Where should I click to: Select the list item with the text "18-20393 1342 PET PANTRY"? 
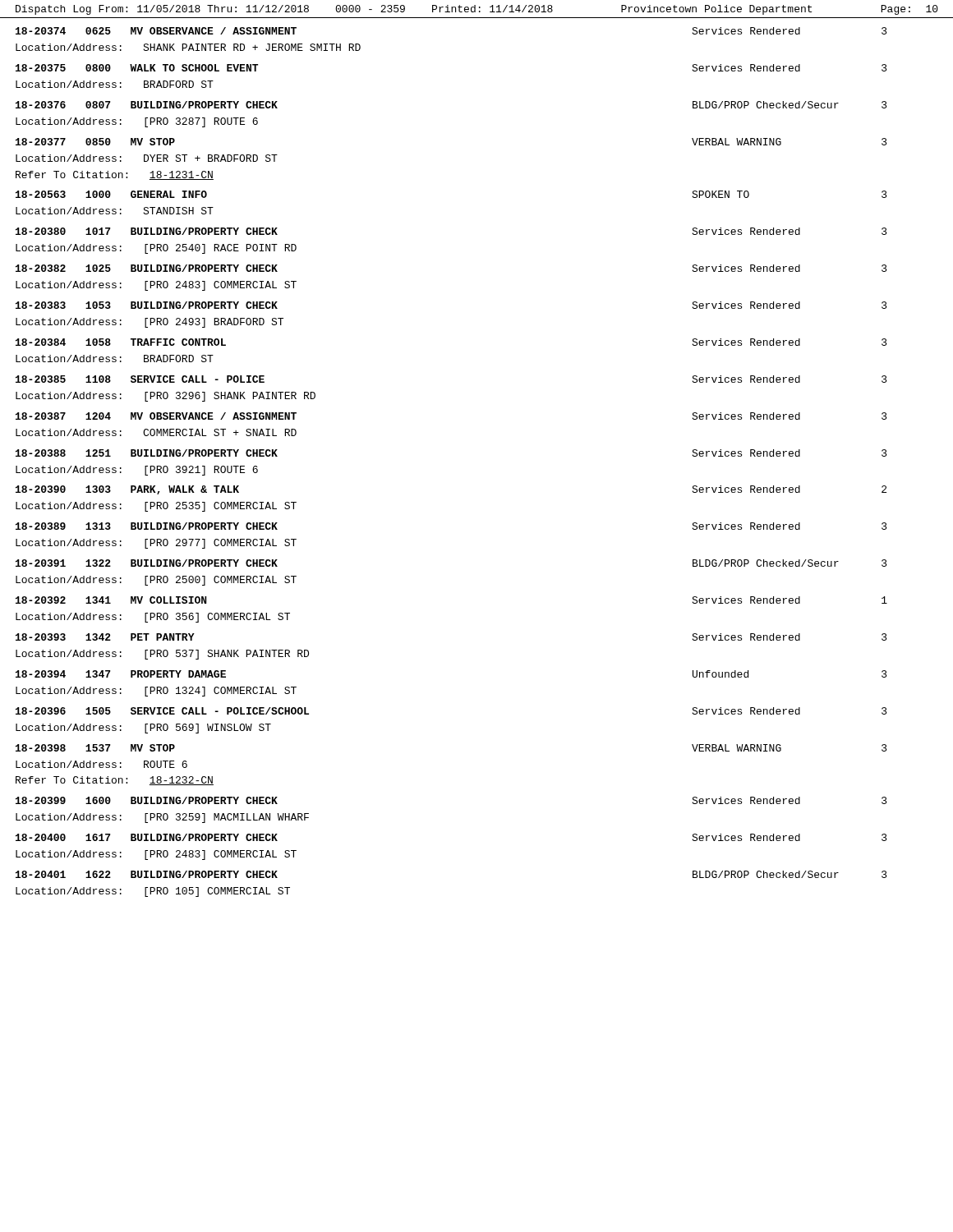[x=37, y=637]
